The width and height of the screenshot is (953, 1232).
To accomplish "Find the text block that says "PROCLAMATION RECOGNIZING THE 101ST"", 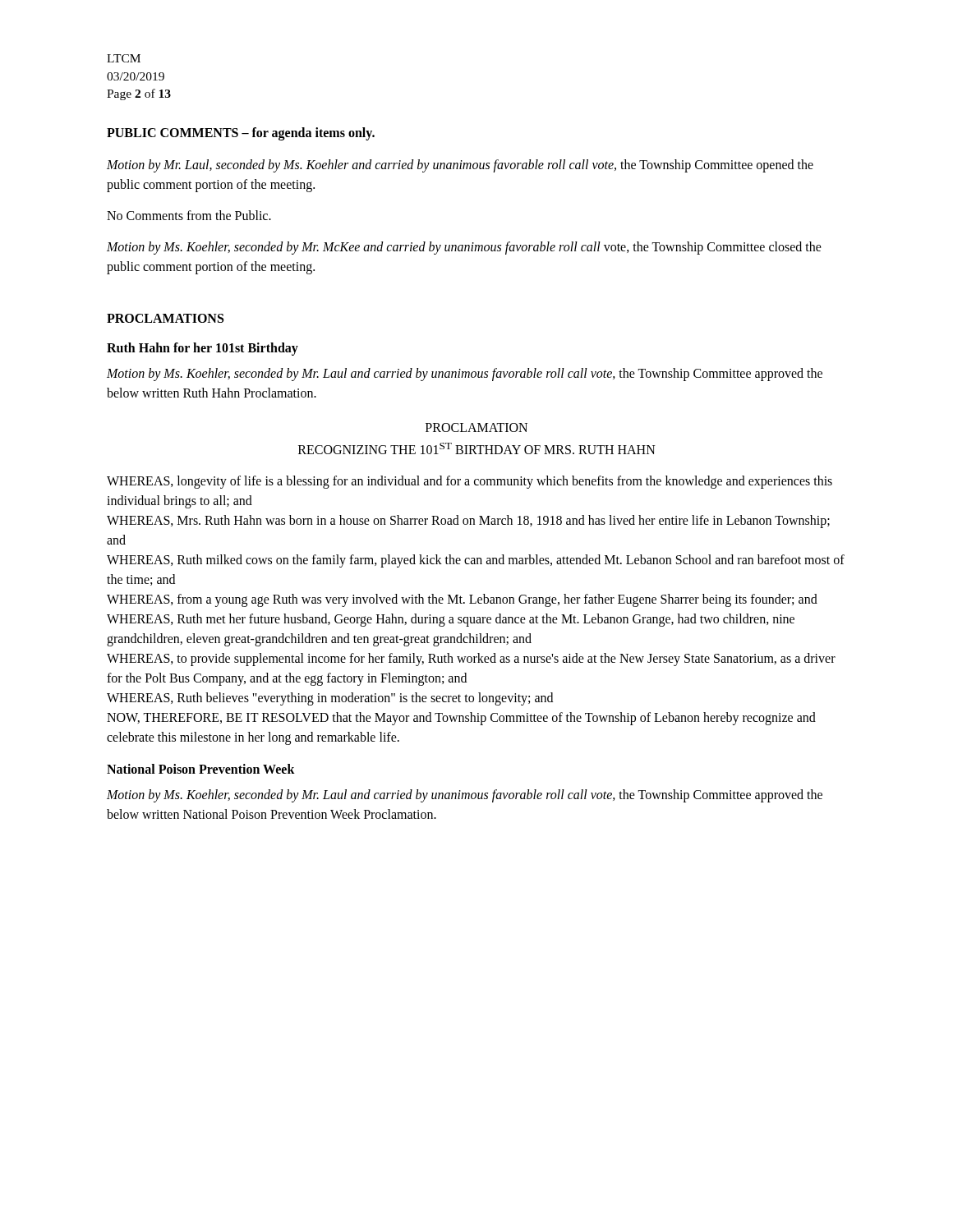I will [x=476, y=439].
